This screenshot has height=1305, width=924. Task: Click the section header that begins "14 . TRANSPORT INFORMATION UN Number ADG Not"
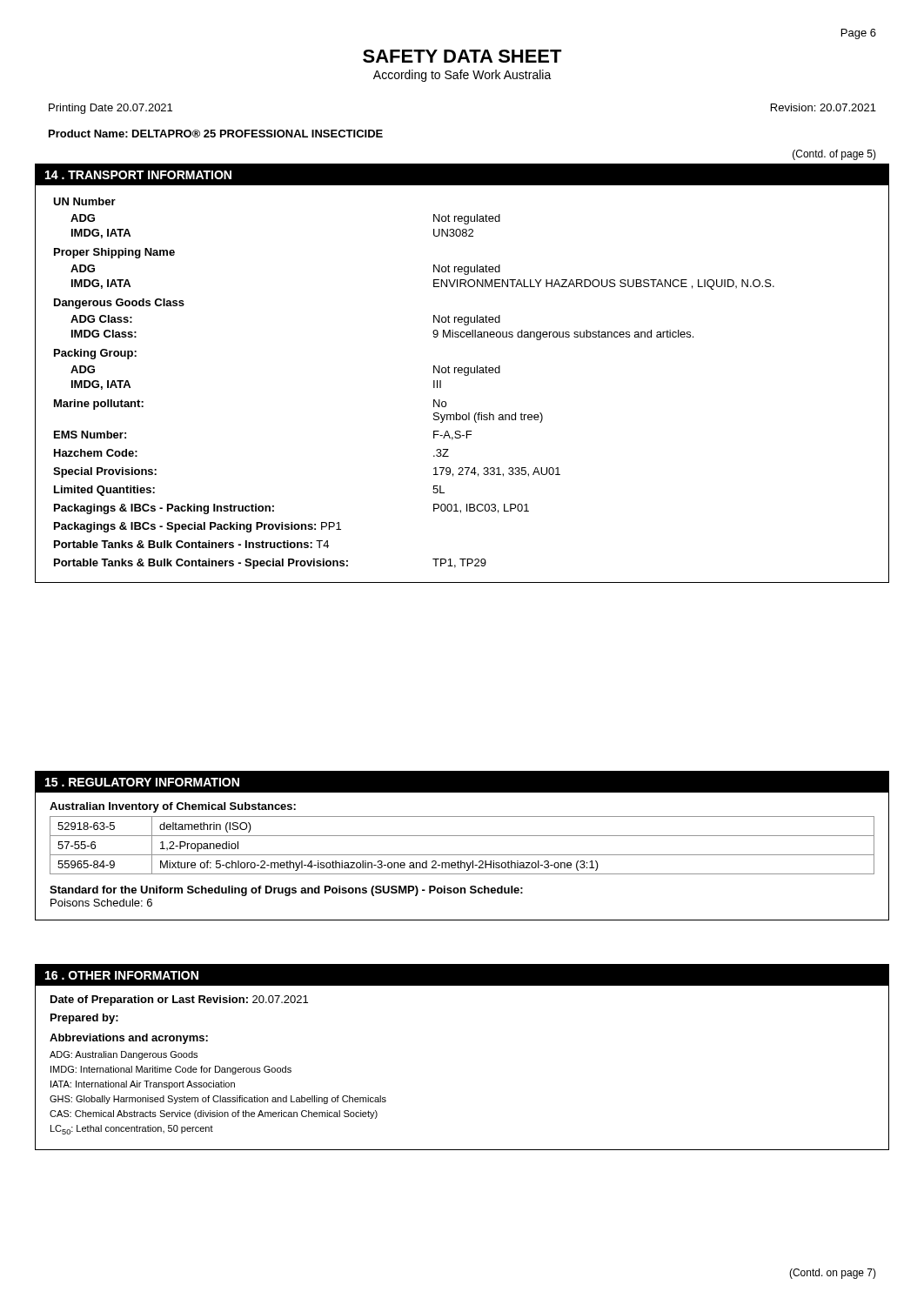(x=462, y=373)
